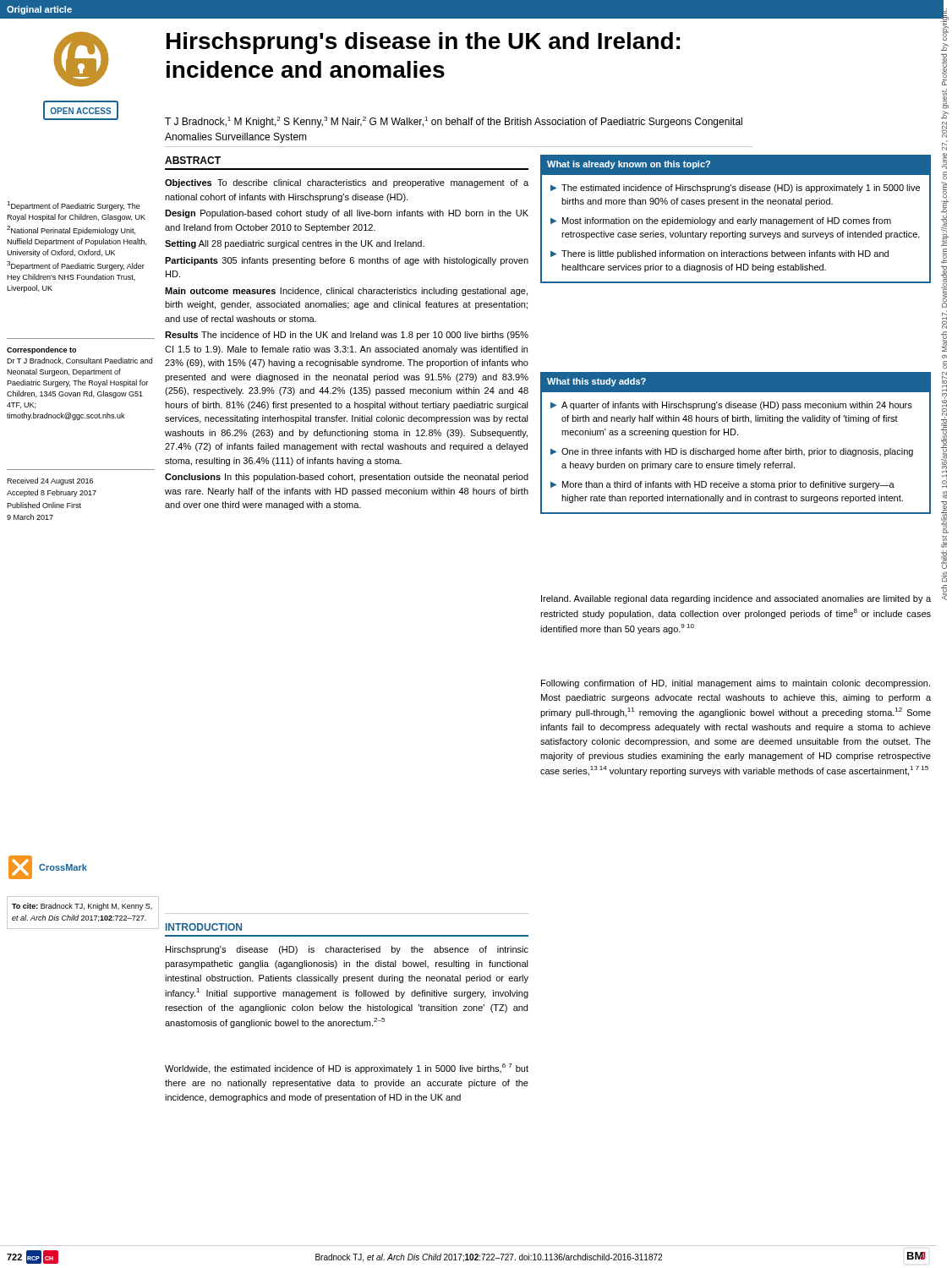This screenshot has height=1268, width=952.
Task: Click the passage that begins "Hirschsprung's disease (HD) is characterised by the"
Action: tap(347, 986)
